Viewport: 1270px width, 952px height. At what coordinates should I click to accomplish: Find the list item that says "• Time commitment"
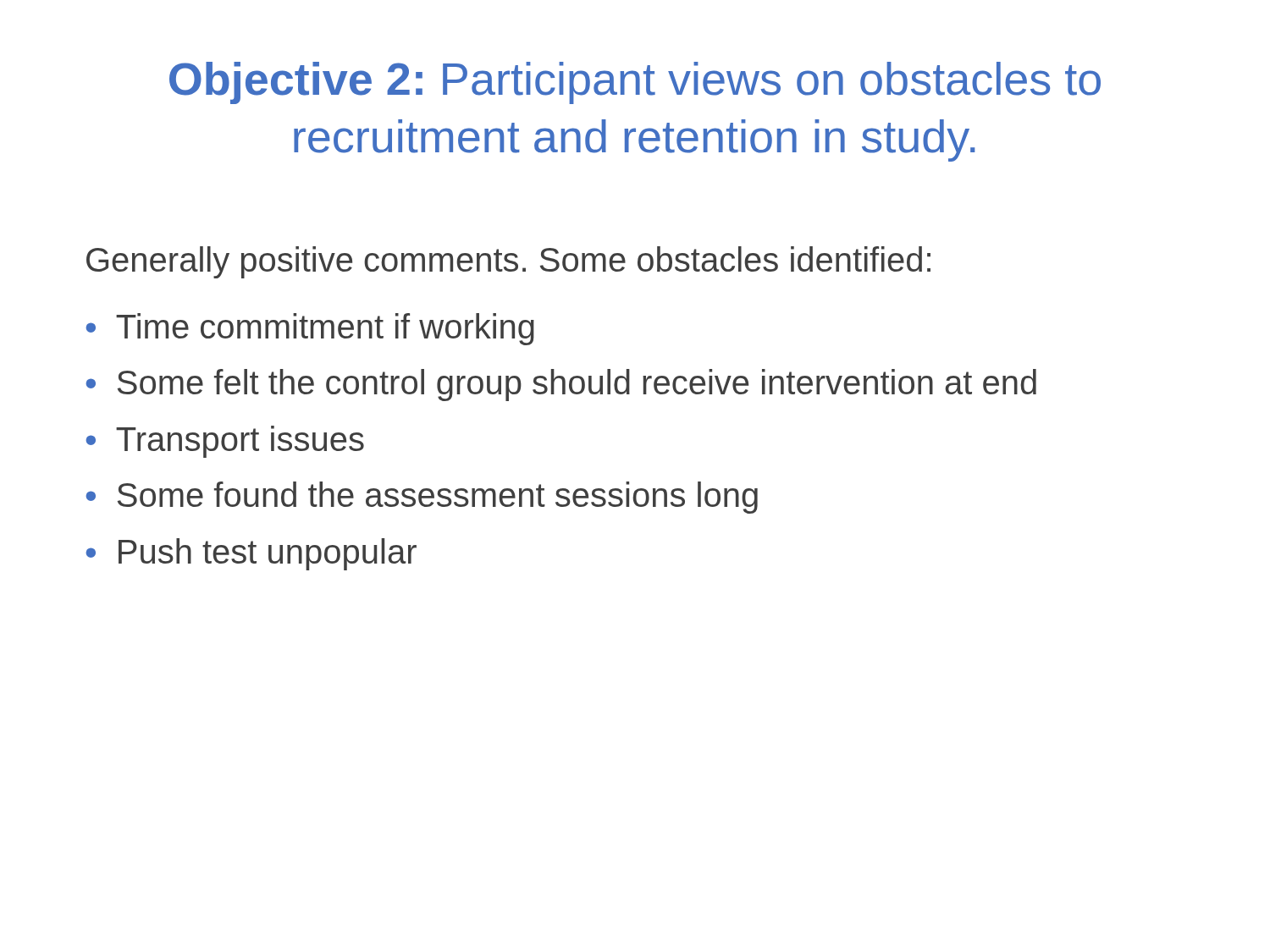[x=310, y=327]
